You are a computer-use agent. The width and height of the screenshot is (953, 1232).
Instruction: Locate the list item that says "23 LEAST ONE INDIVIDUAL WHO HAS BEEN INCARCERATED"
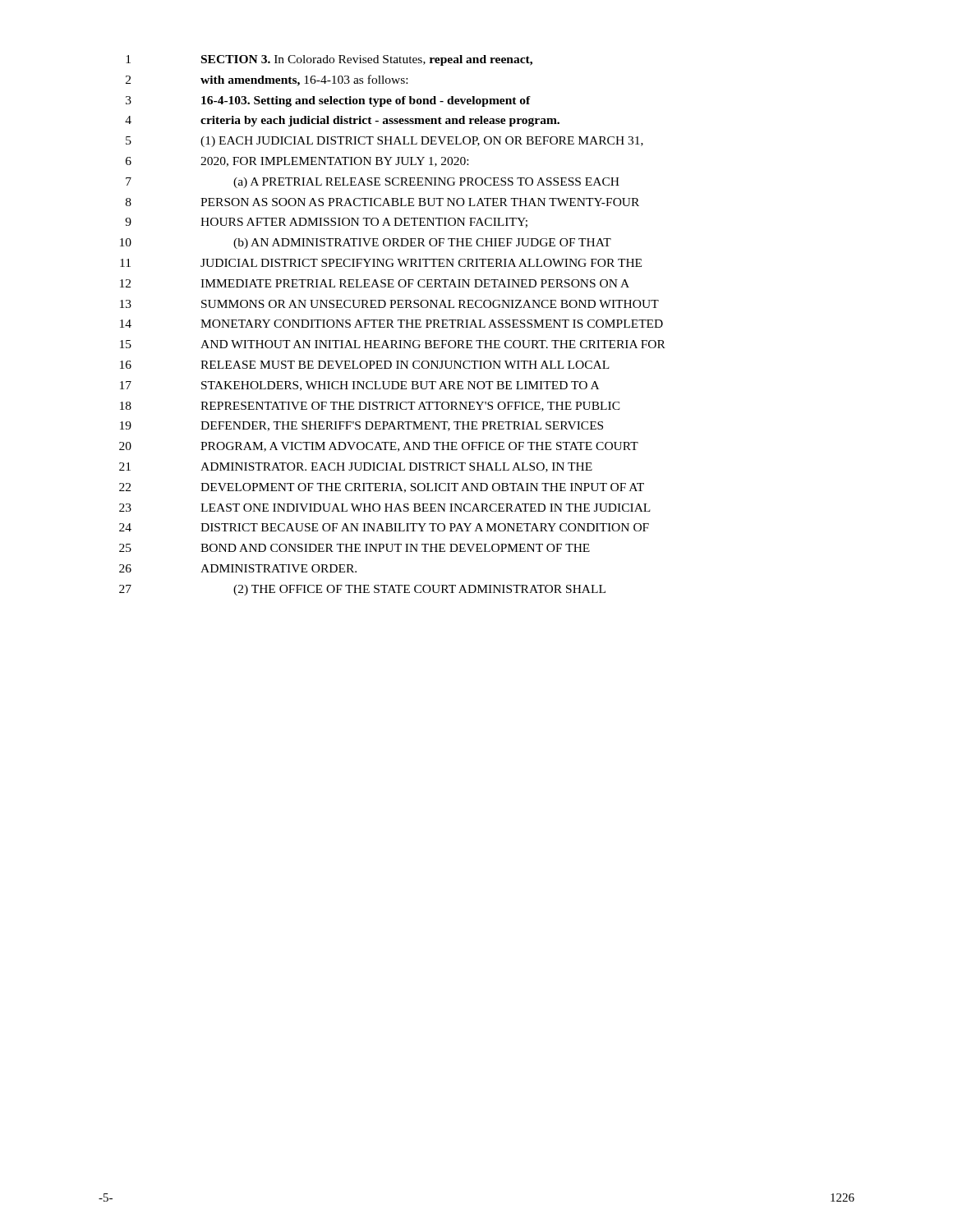476,508
